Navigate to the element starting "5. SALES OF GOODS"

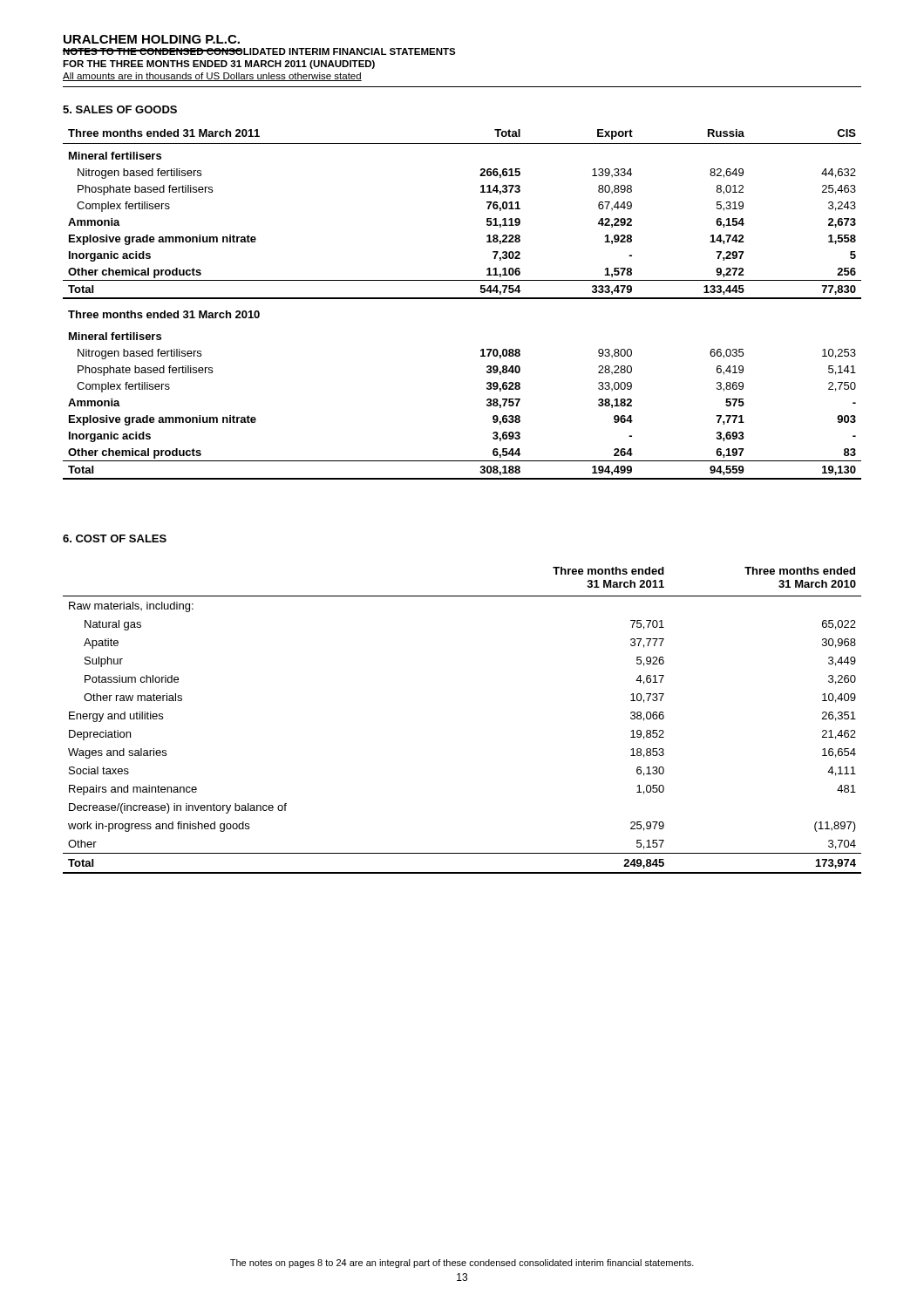pos(120,109)
